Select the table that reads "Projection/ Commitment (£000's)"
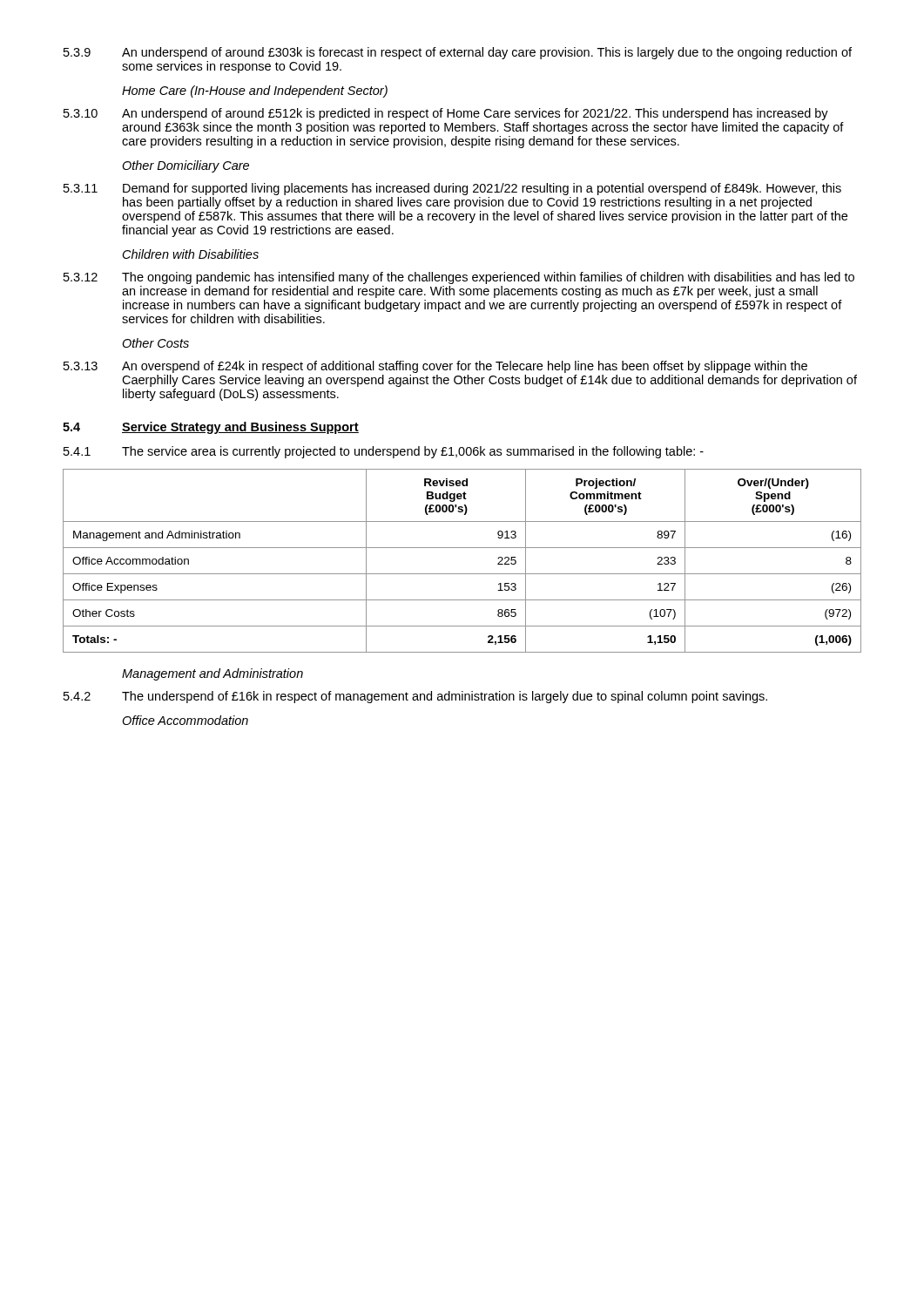Image resolution: width=924 pixels, height=1307 pixels. pyautogui.click(x=462, y=561)
